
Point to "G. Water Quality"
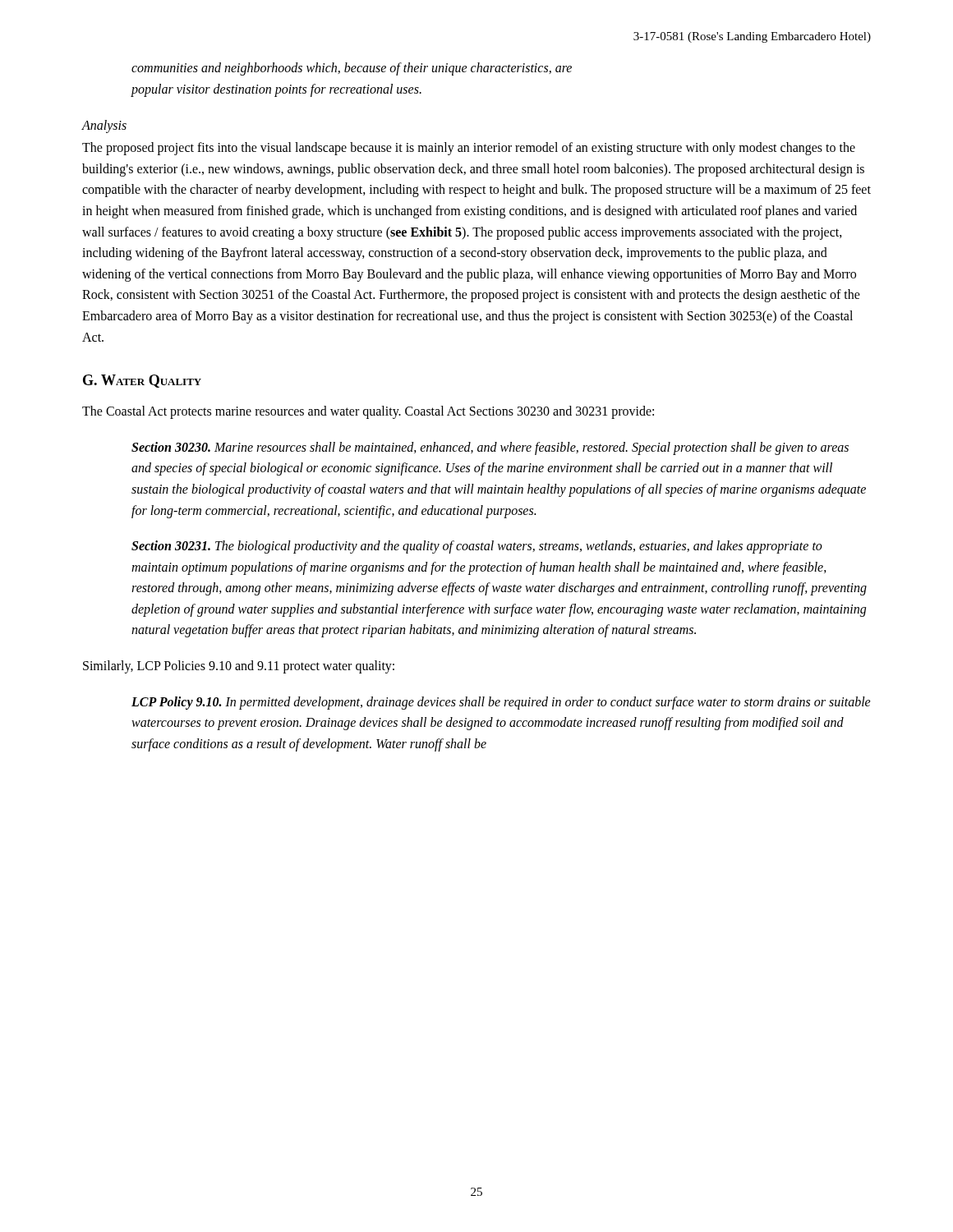tap(142, 380)
